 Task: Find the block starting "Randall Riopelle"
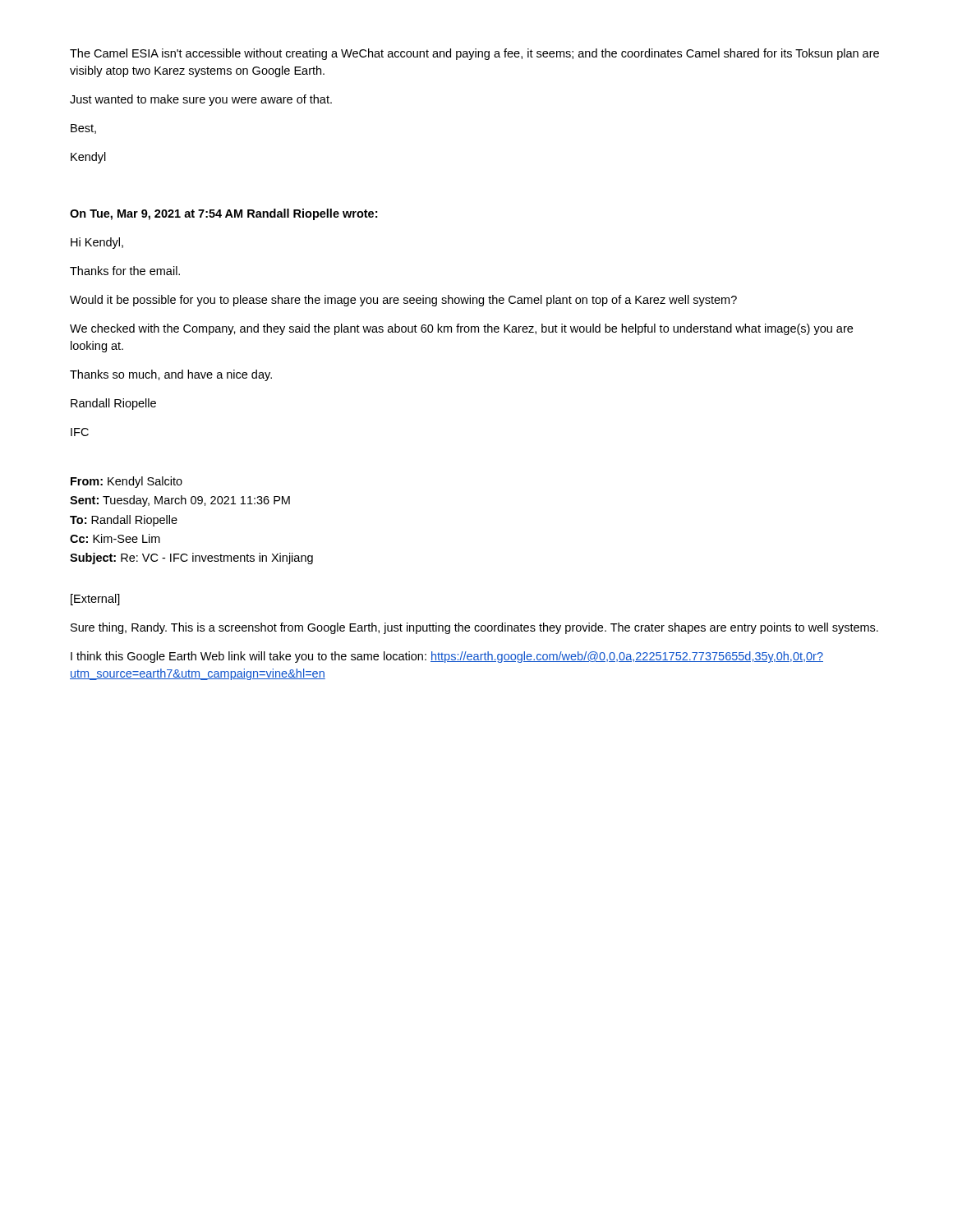(113, 403)
